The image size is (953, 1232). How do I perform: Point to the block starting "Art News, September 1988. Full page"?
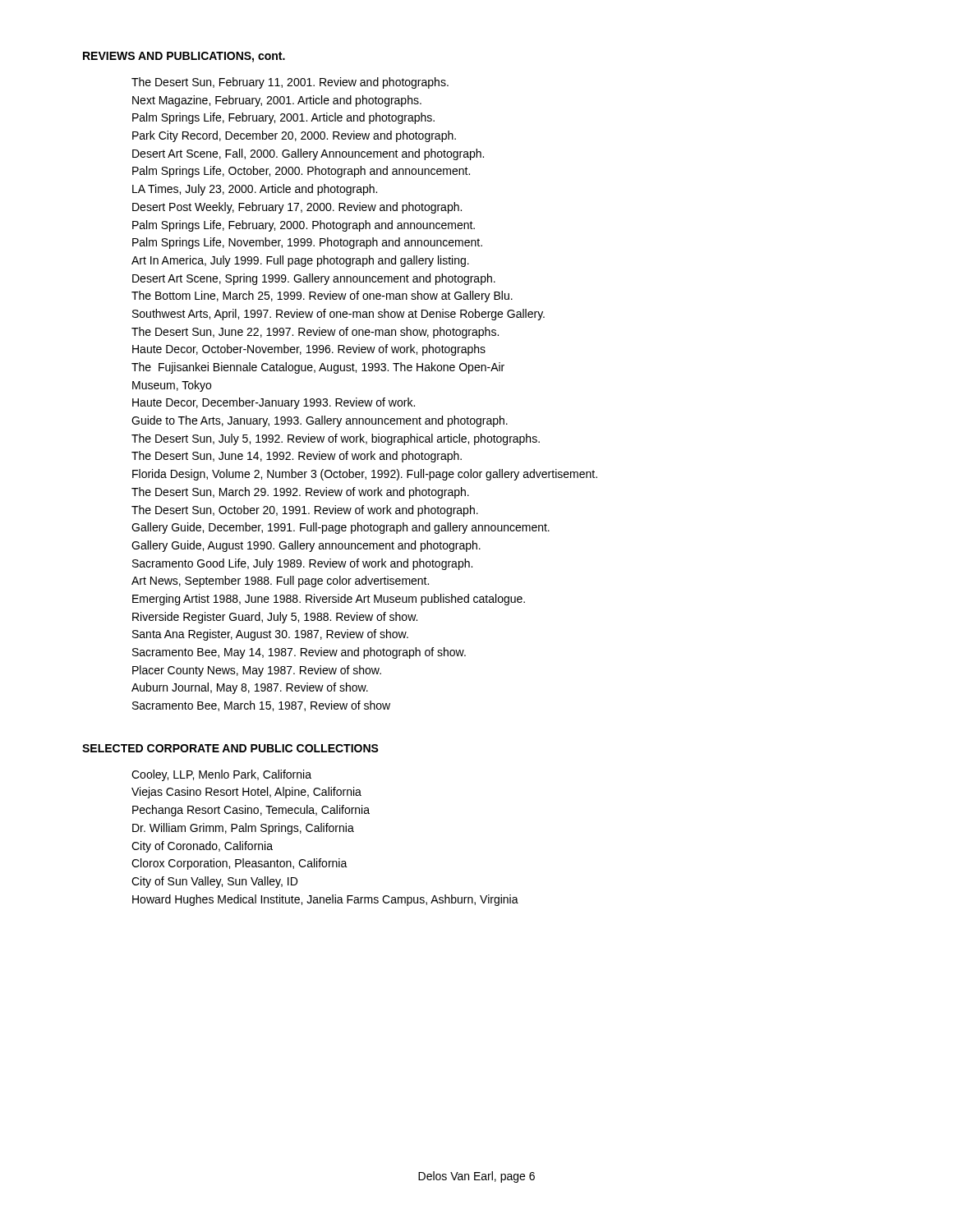(281, 581)
